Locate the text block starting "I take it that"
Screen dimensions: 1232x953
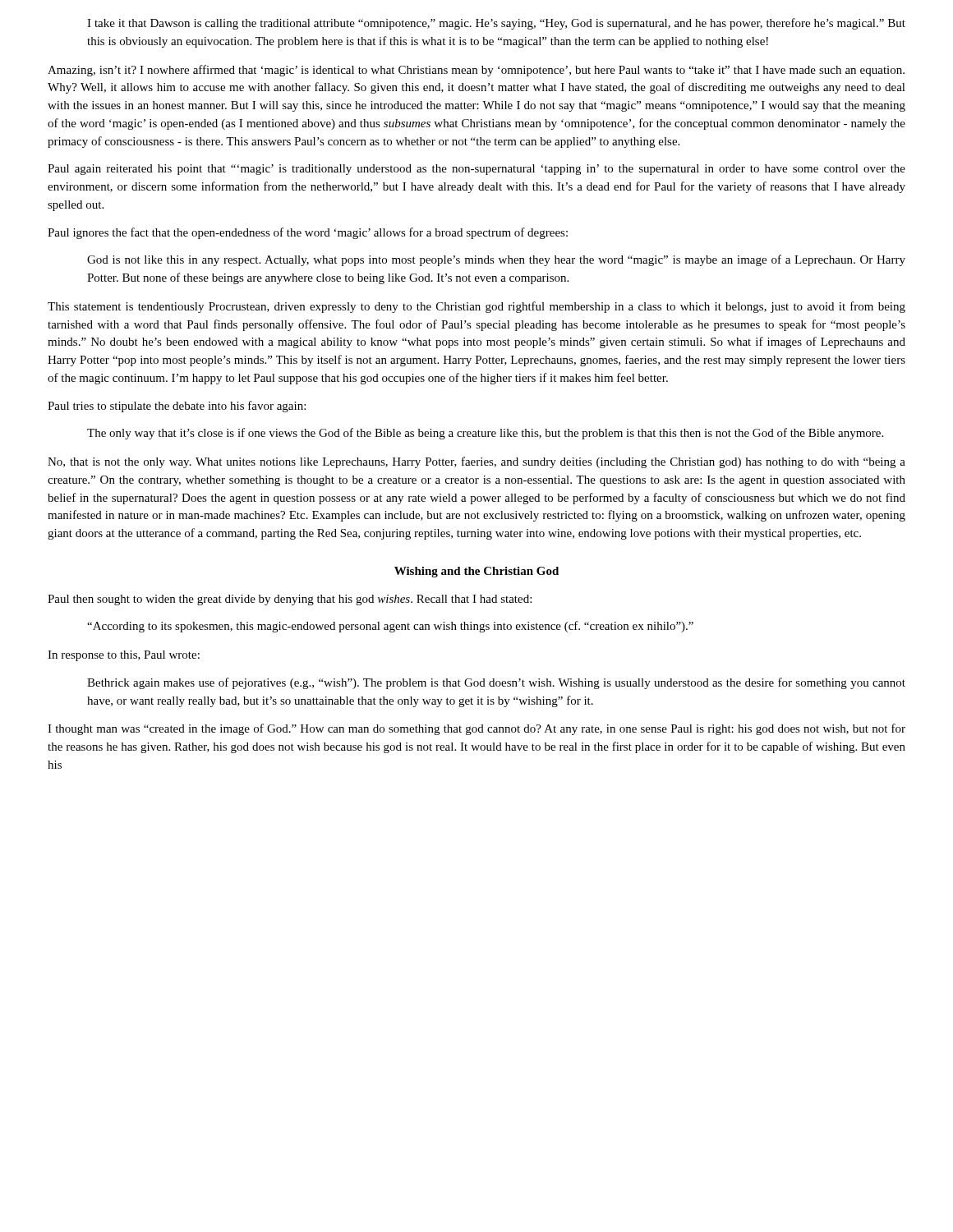(496, 33)
